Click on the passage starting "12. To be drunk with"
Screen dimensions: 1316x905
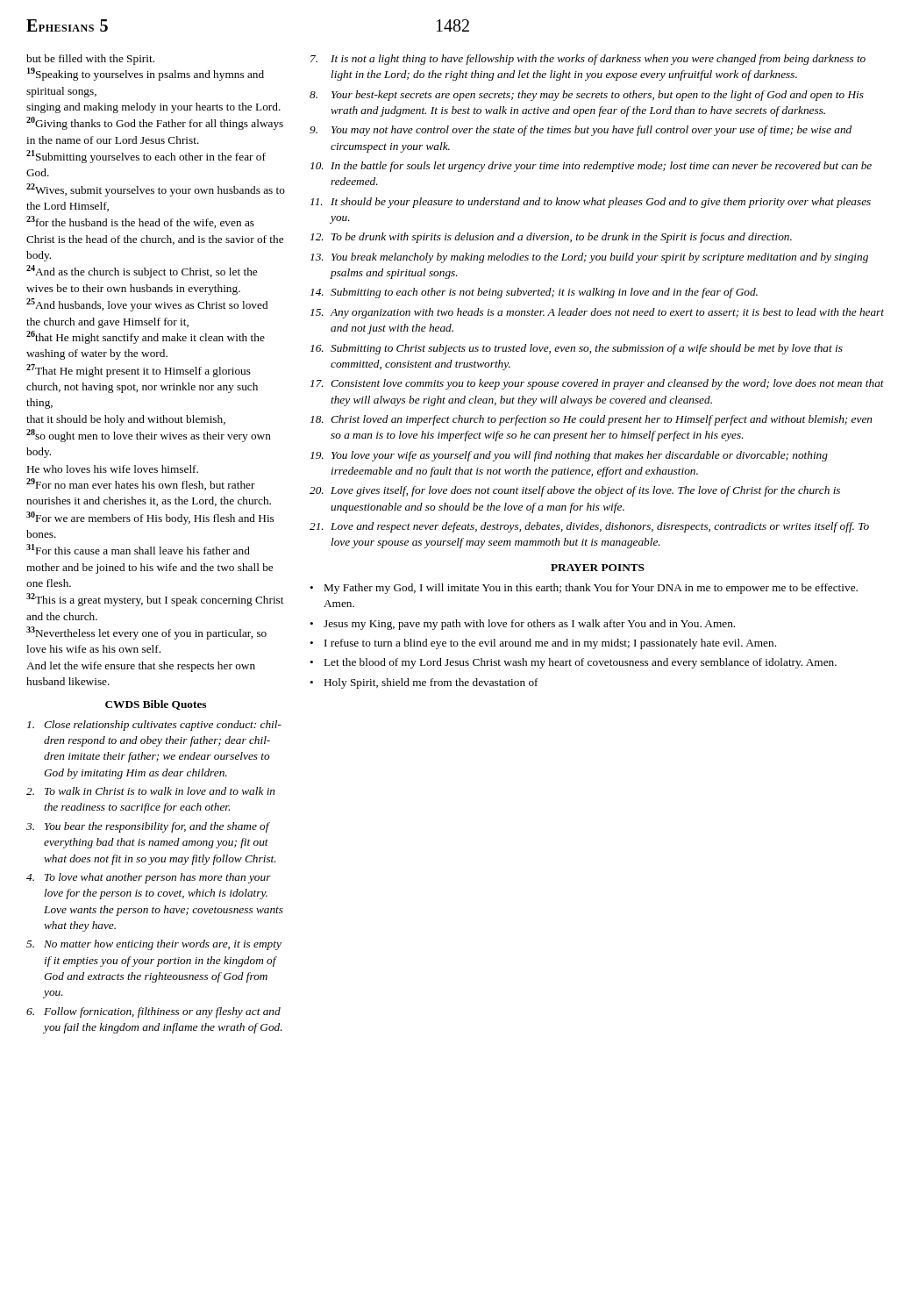point(598,237)
